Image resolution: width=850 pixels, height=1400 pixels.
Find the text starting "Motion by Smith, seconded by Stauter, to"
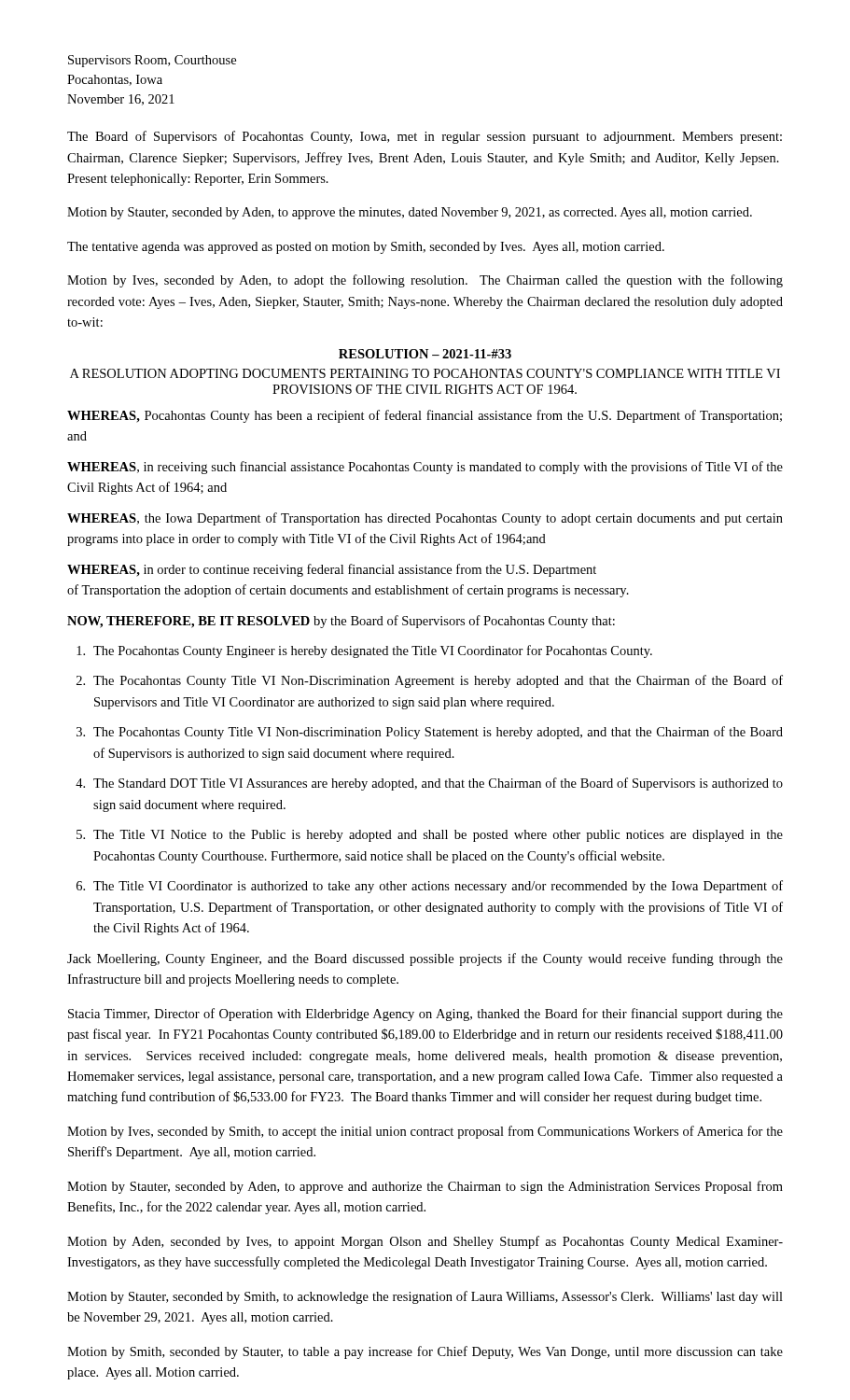[425, 1362]
